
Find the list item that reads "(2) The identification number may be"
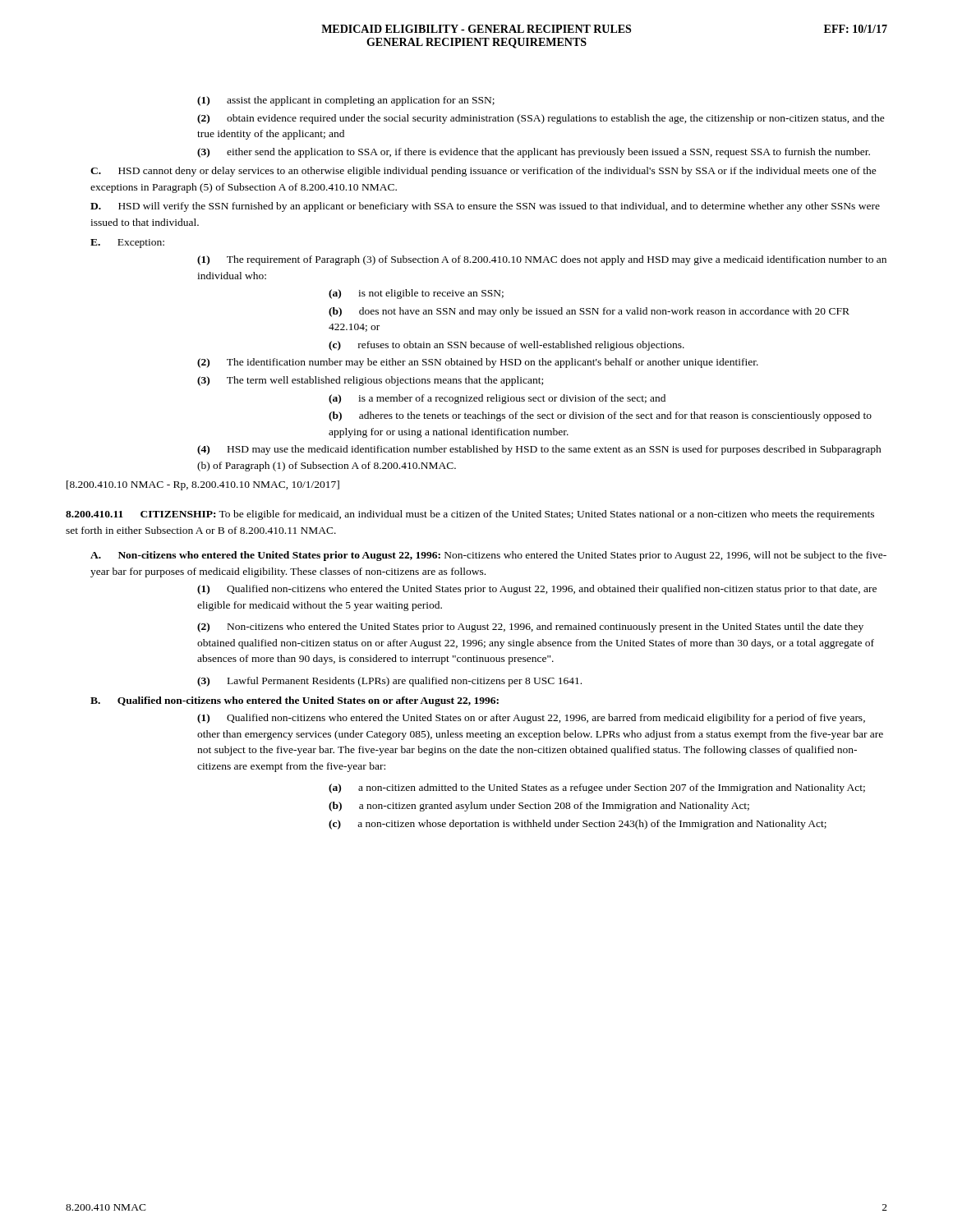pyautogui.click(x=476, y=362)
